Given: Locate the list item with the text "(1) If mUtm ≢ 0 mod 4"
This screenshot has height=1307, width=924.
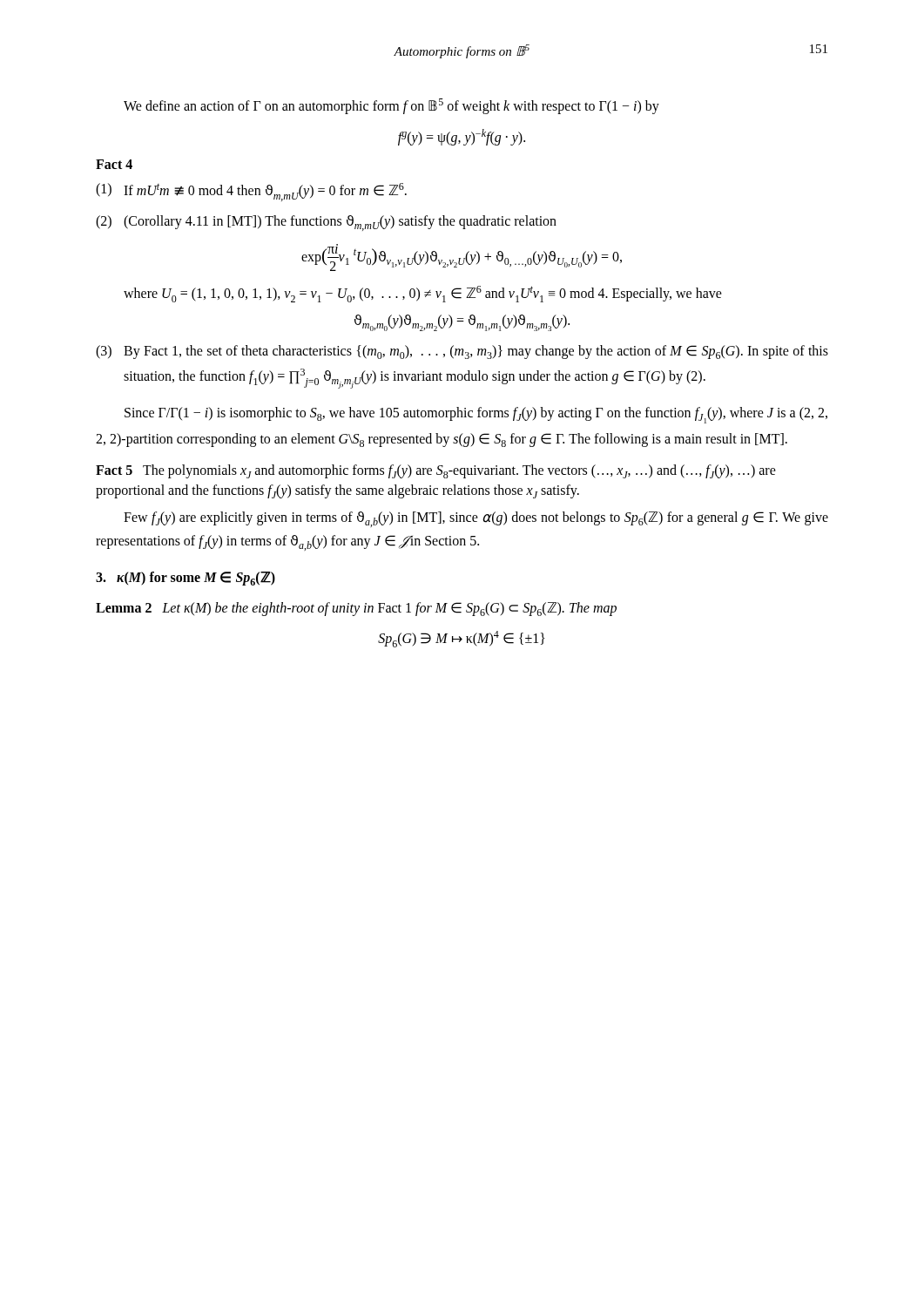Looking at the screenshot, I should 251,192.
